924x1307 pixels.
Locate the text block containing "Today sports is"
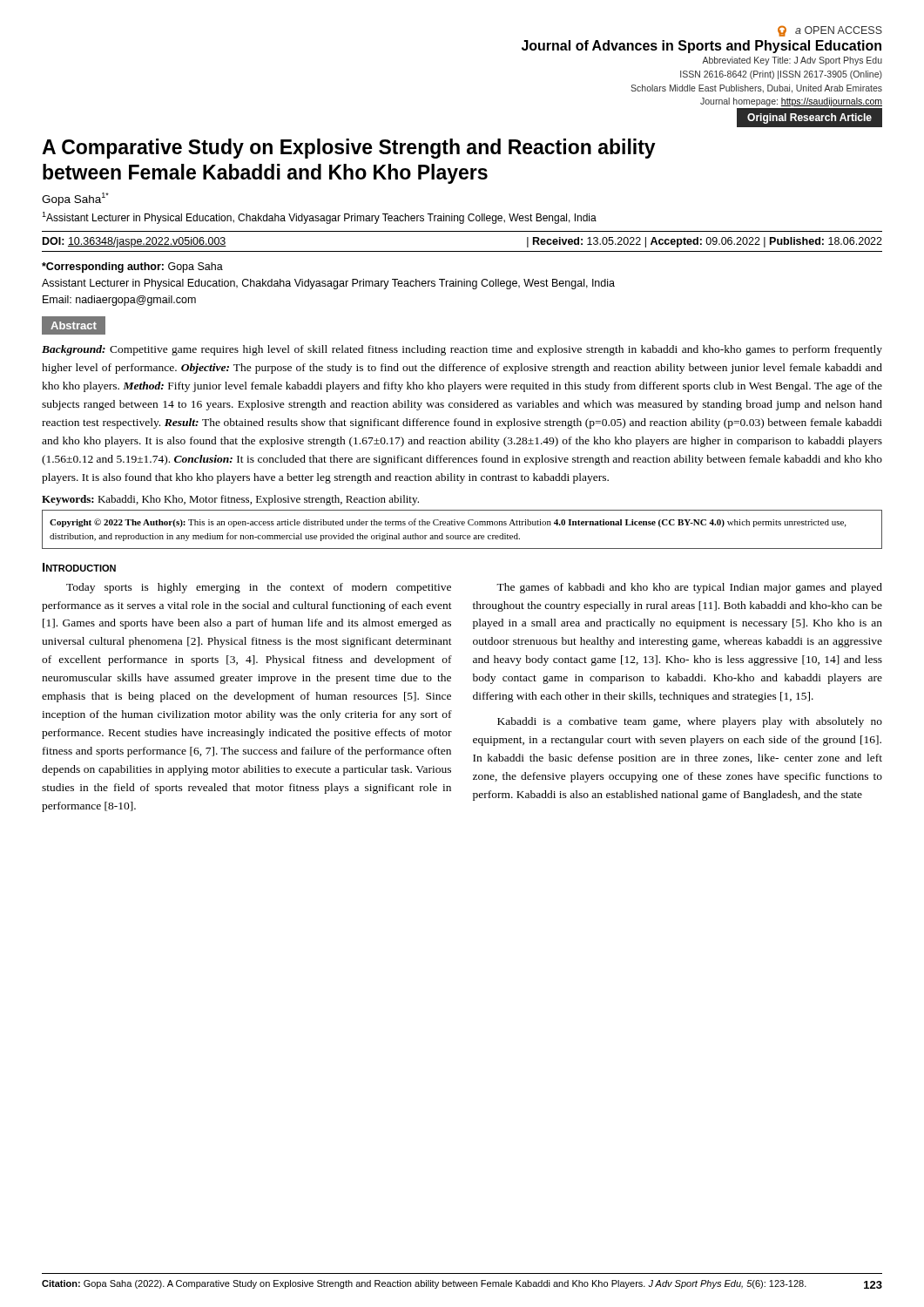pyautogui.click(x=247, y=697)
